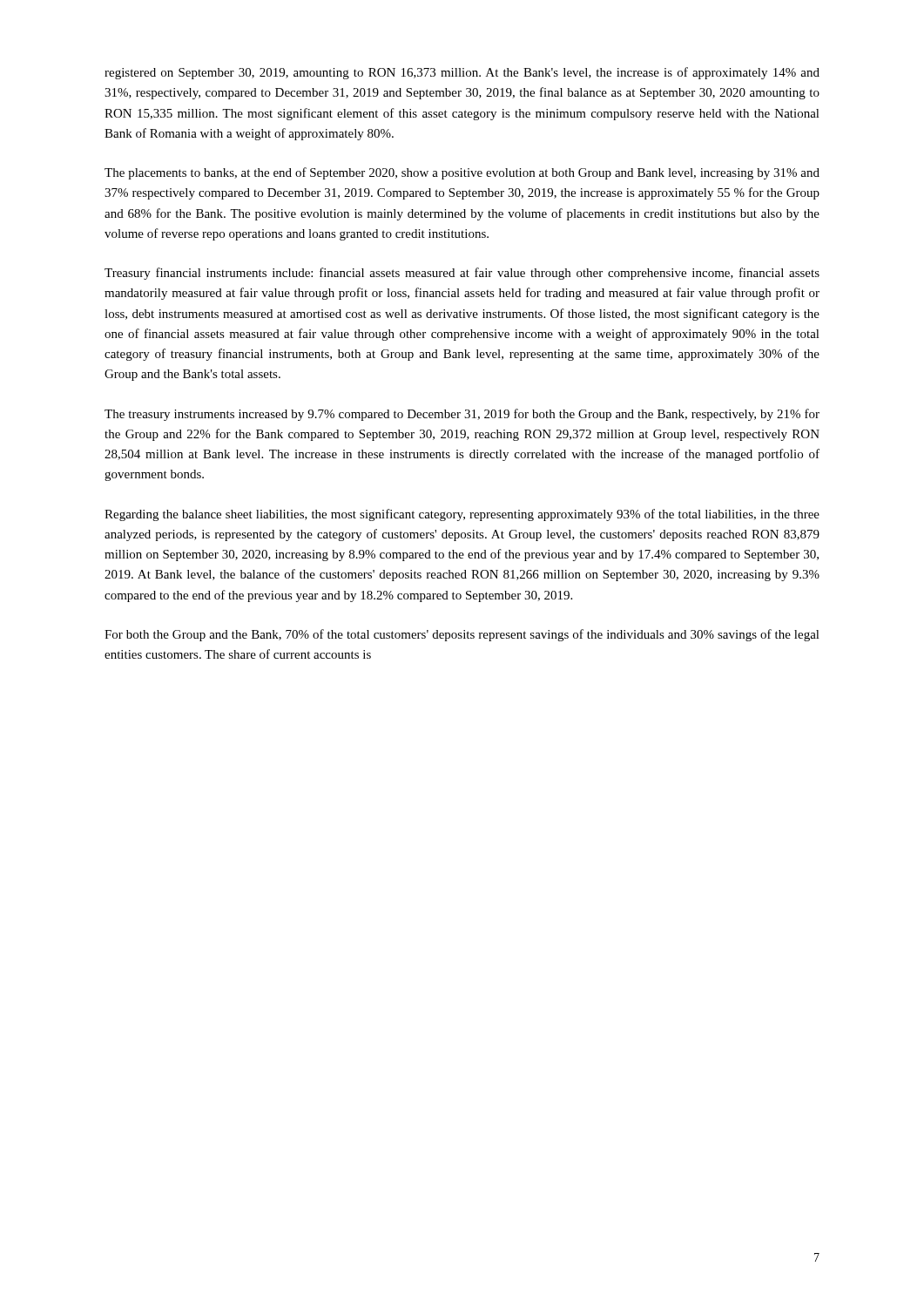Point to the element starting "For both the Group and"
Screen dimensions: 1307x924
462,644
